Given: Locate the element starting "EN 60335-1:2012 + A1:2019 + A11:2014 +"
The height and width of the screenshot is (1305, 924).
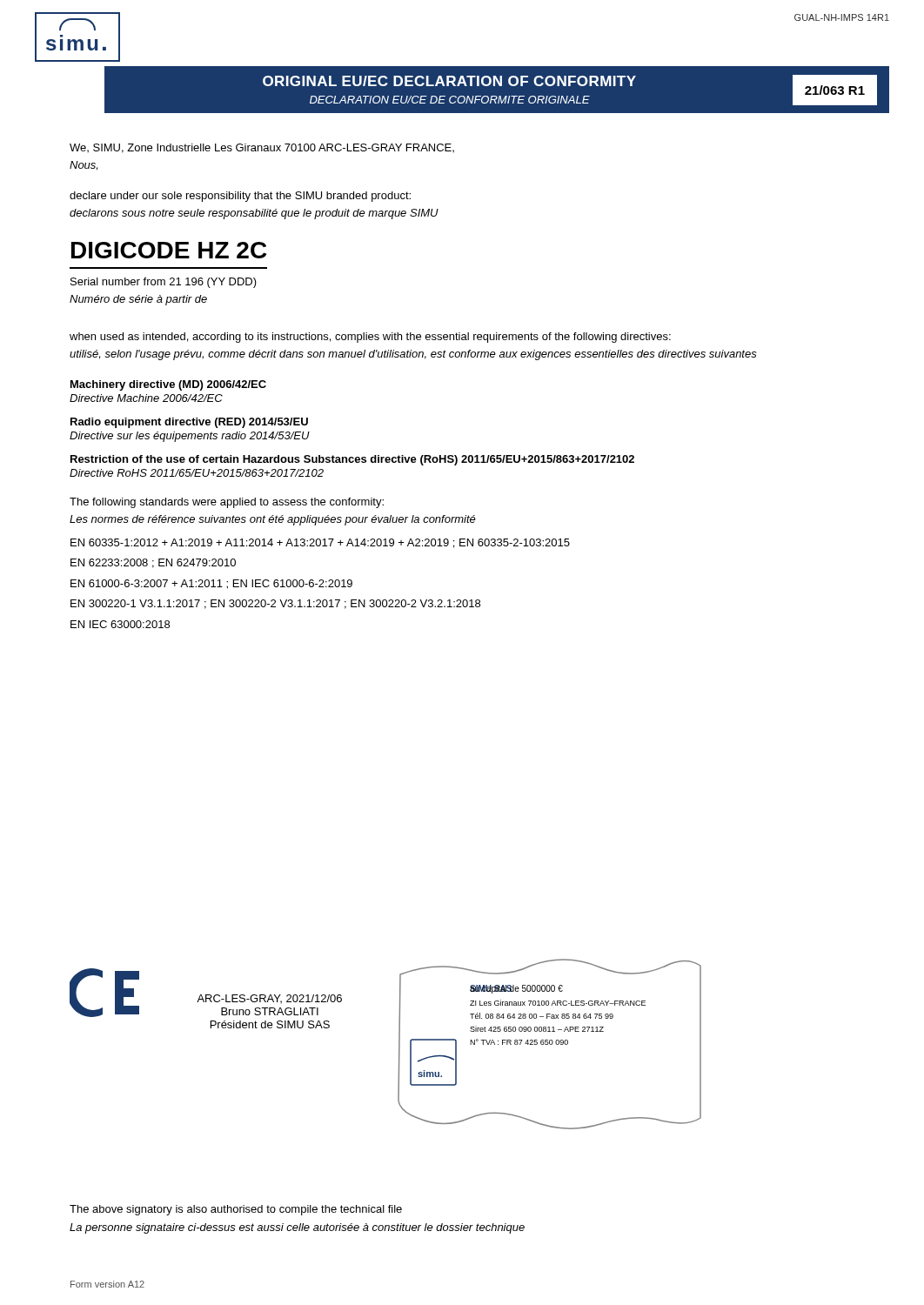Looking at the screenshot, I should (320, 583).
